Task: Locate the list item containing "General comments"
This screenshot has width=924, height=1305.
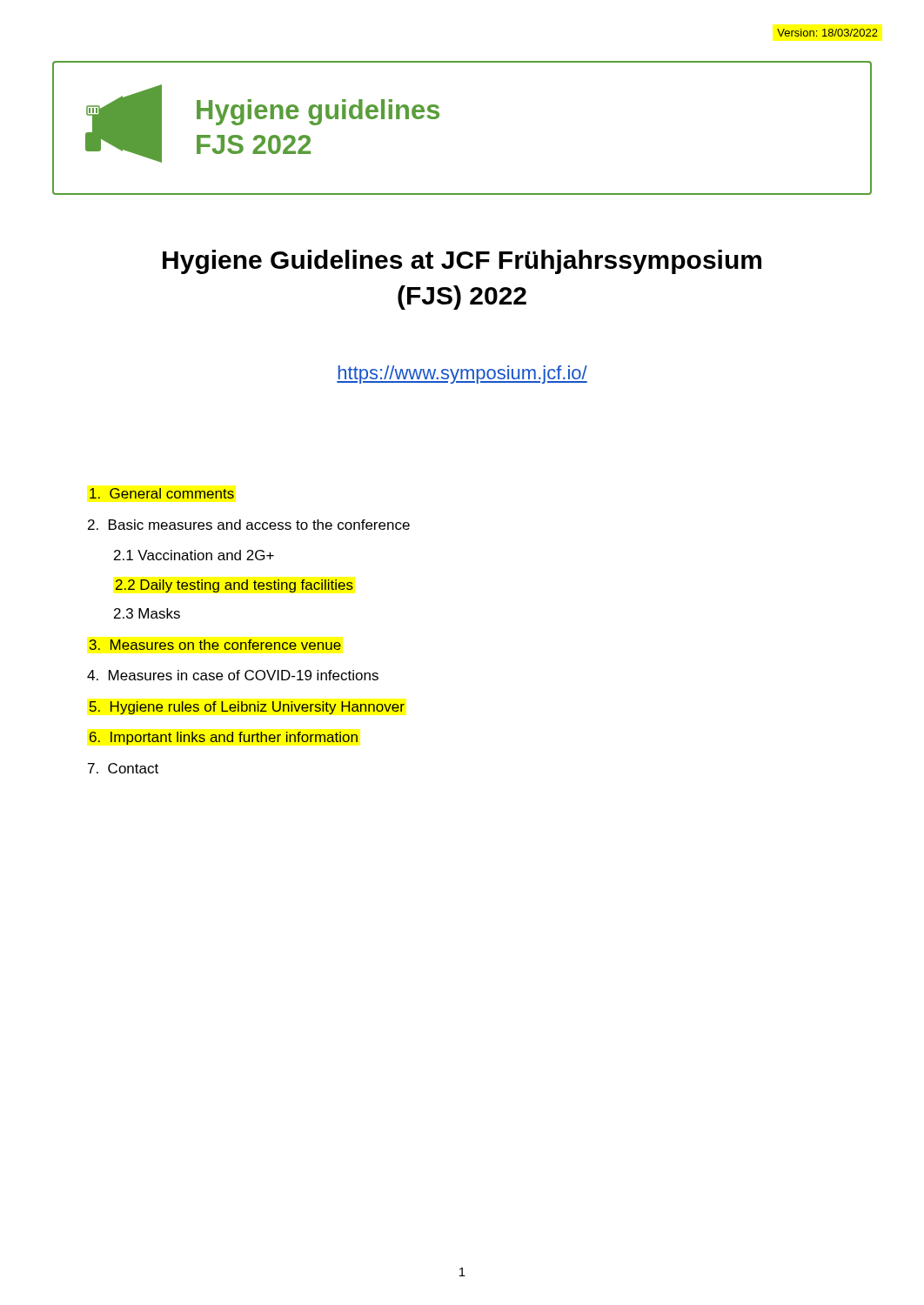Action: (162, 494)
